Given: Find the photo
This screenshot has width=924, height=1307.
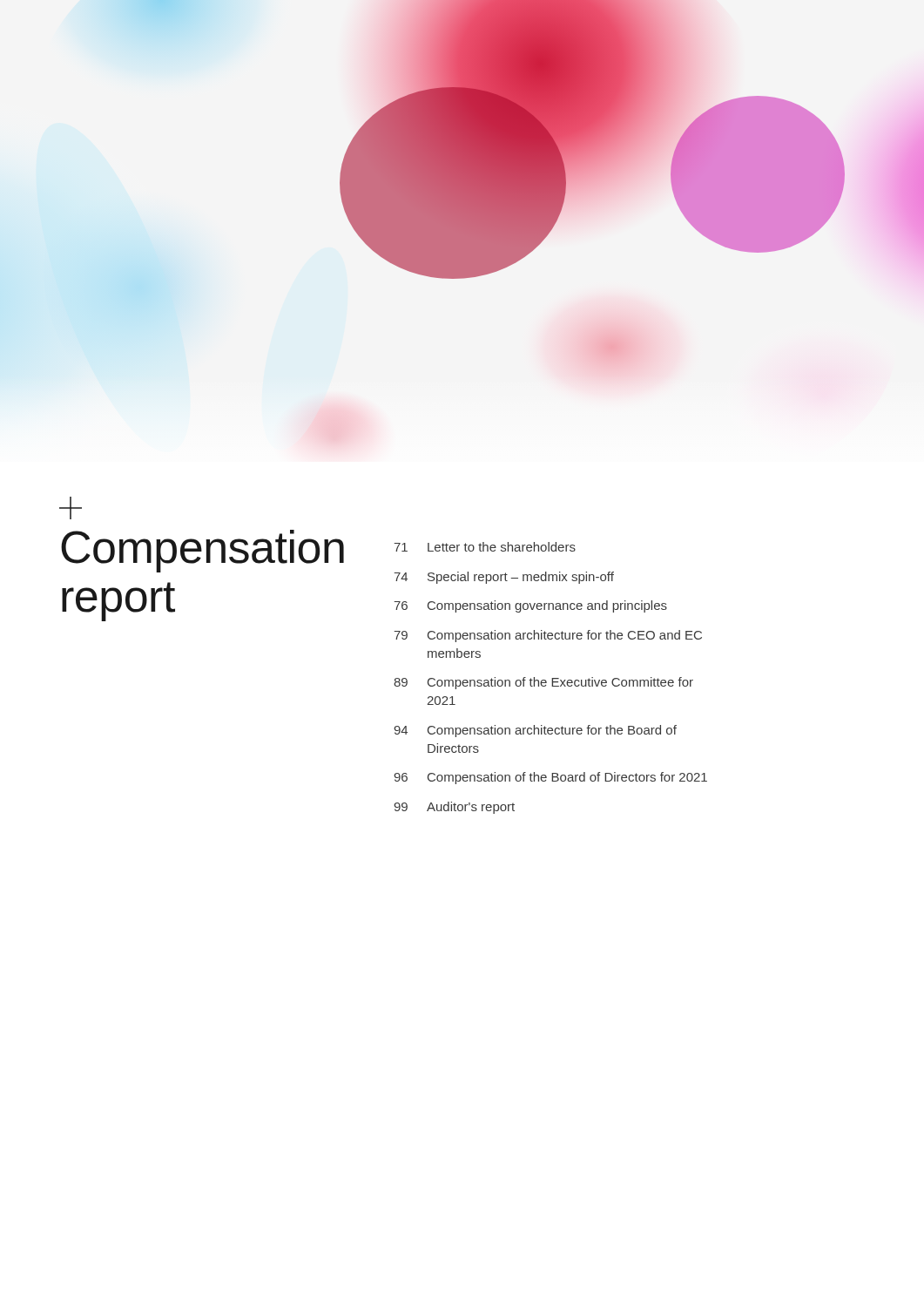Looking at the screenshot, I should (462, 231).
